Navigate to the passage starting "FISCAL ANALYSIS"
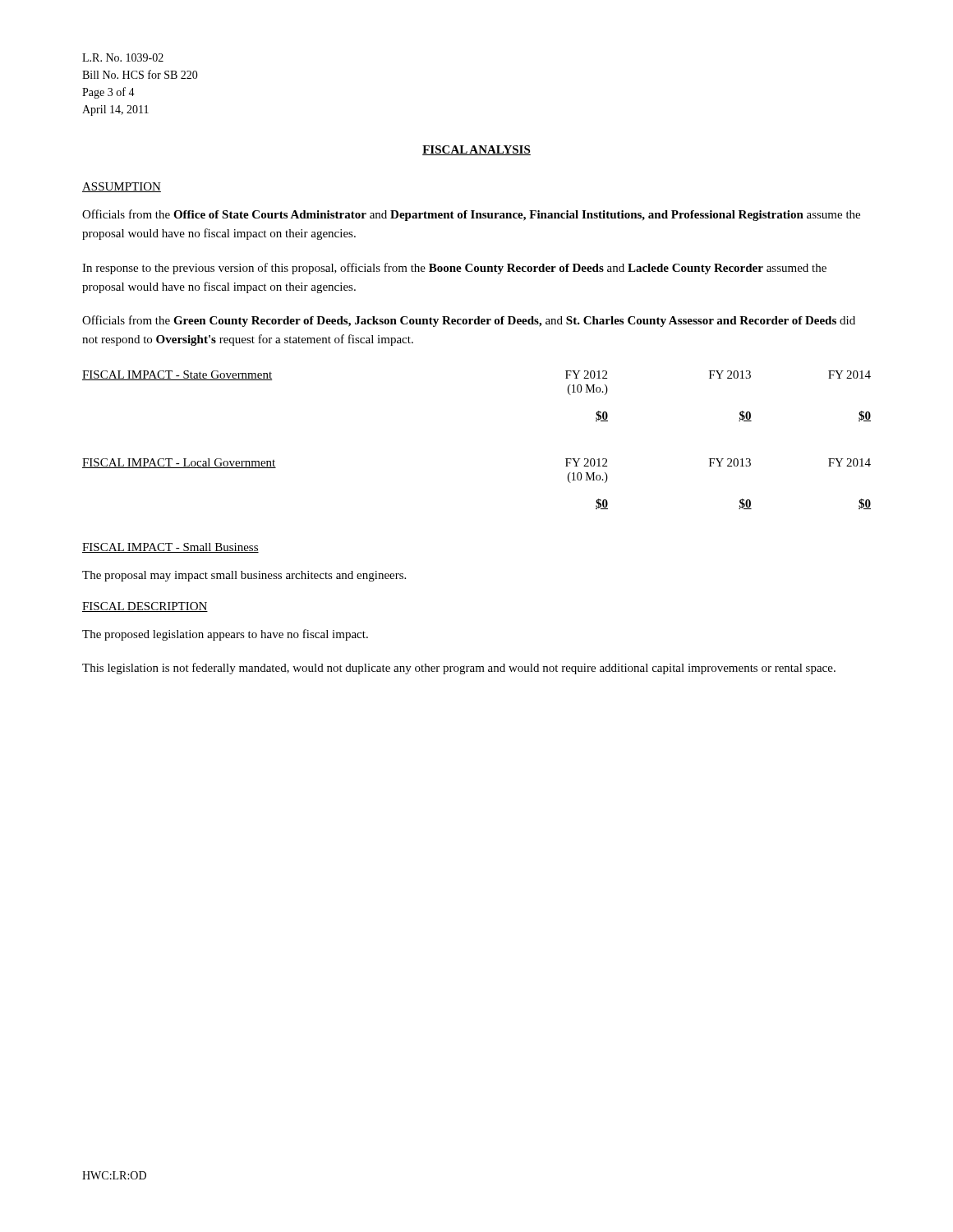The width and height of the screenshot is (953, 1232). [x=476, y=150]
